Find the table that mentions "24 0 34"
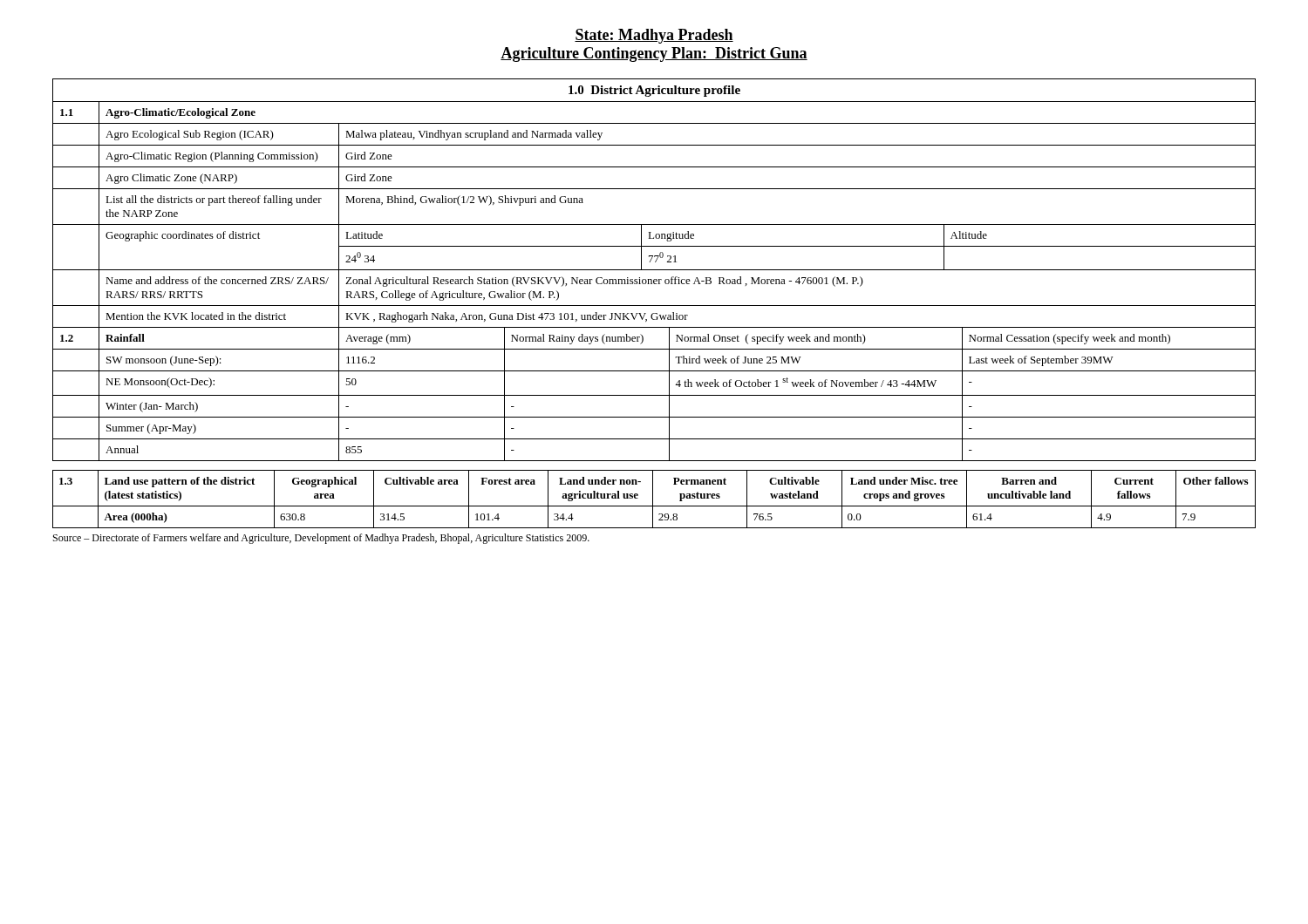1308x924 pixels. pyautogui.click(x=654, y=270)
